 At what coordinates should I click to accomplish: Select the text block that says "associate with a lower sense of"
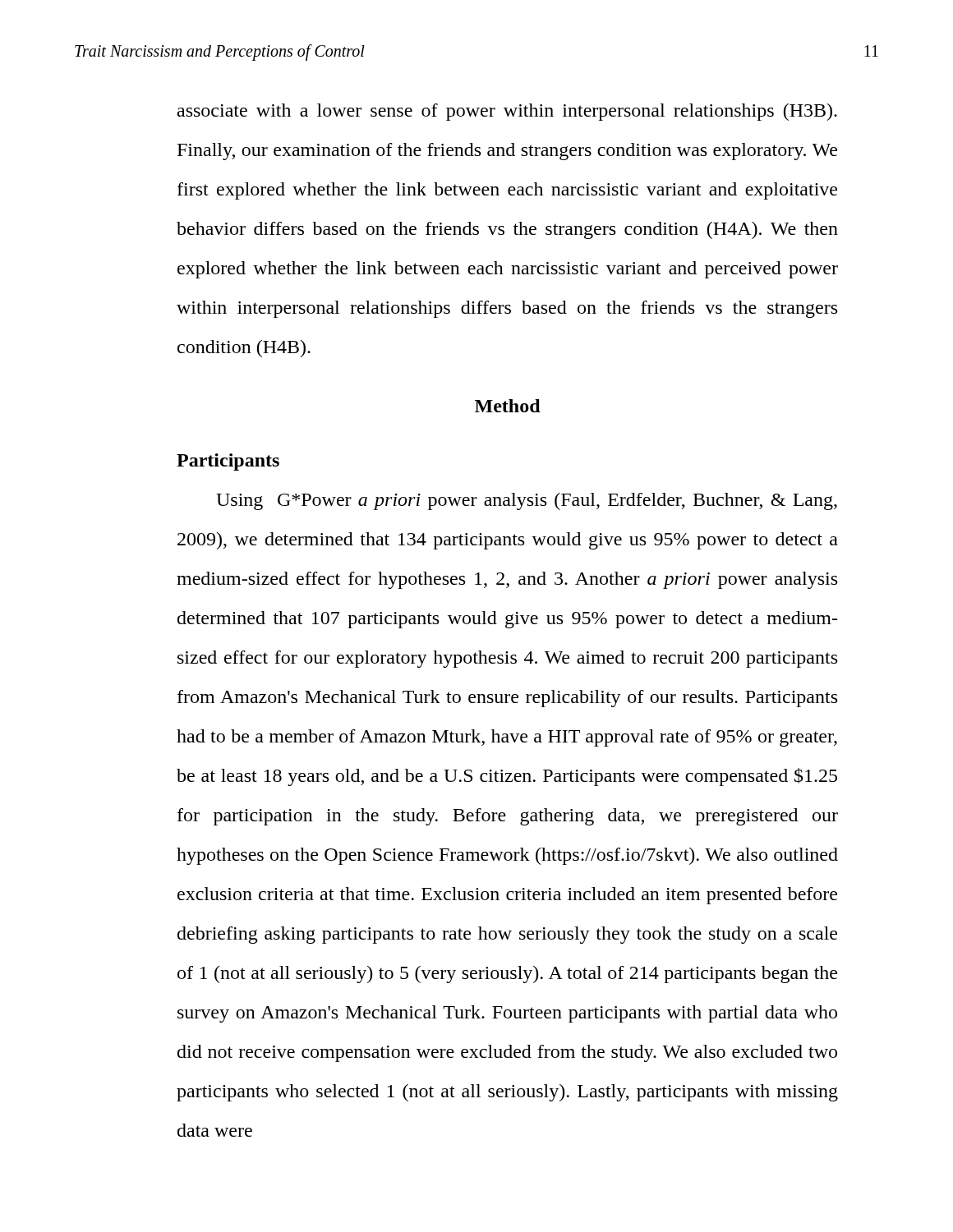[x=507, y=228]
